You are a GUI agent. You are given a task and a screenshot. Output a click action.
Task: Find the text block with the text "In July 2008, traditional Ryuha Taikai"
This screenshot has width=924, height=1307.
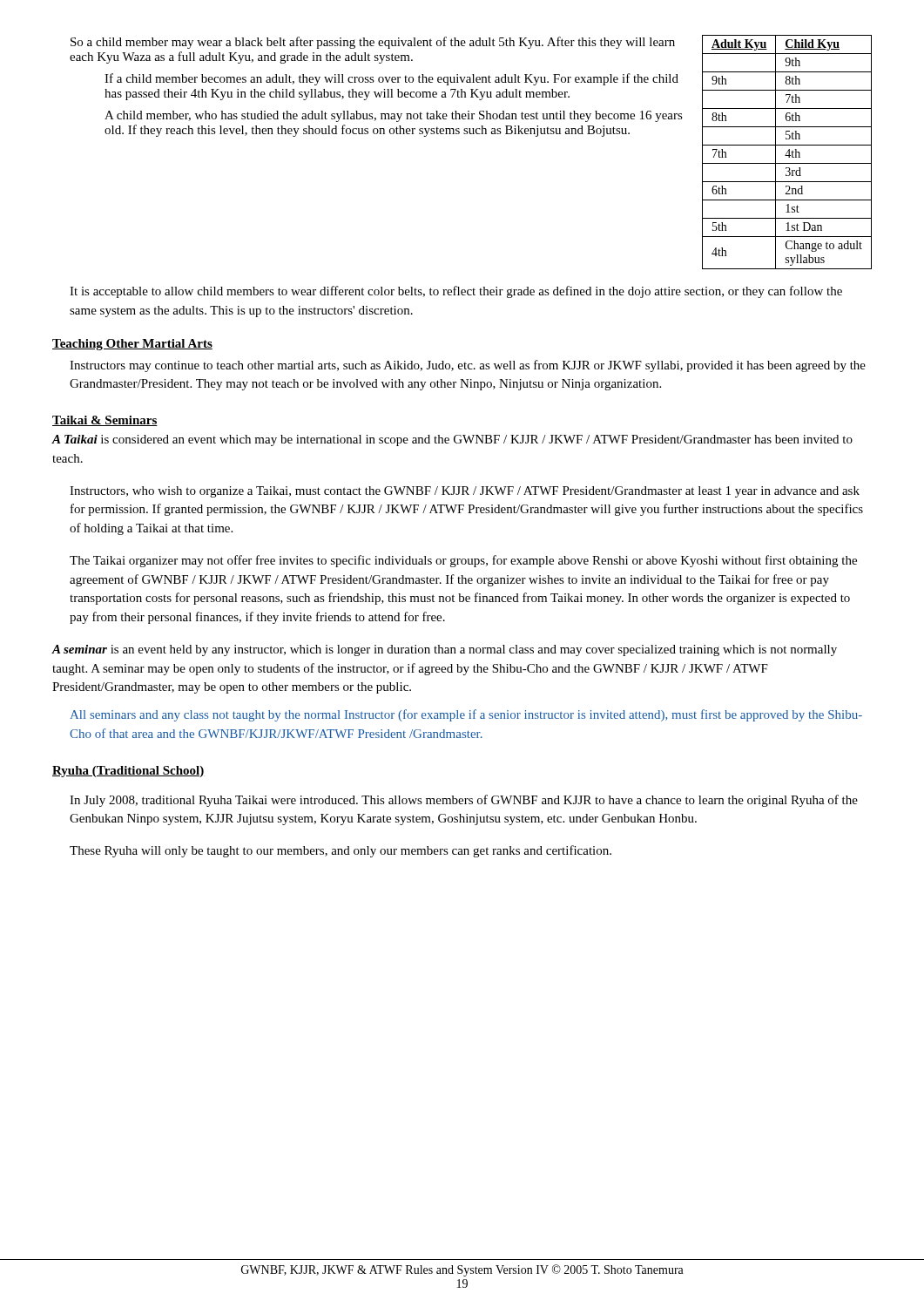click(x=471, y=810)
